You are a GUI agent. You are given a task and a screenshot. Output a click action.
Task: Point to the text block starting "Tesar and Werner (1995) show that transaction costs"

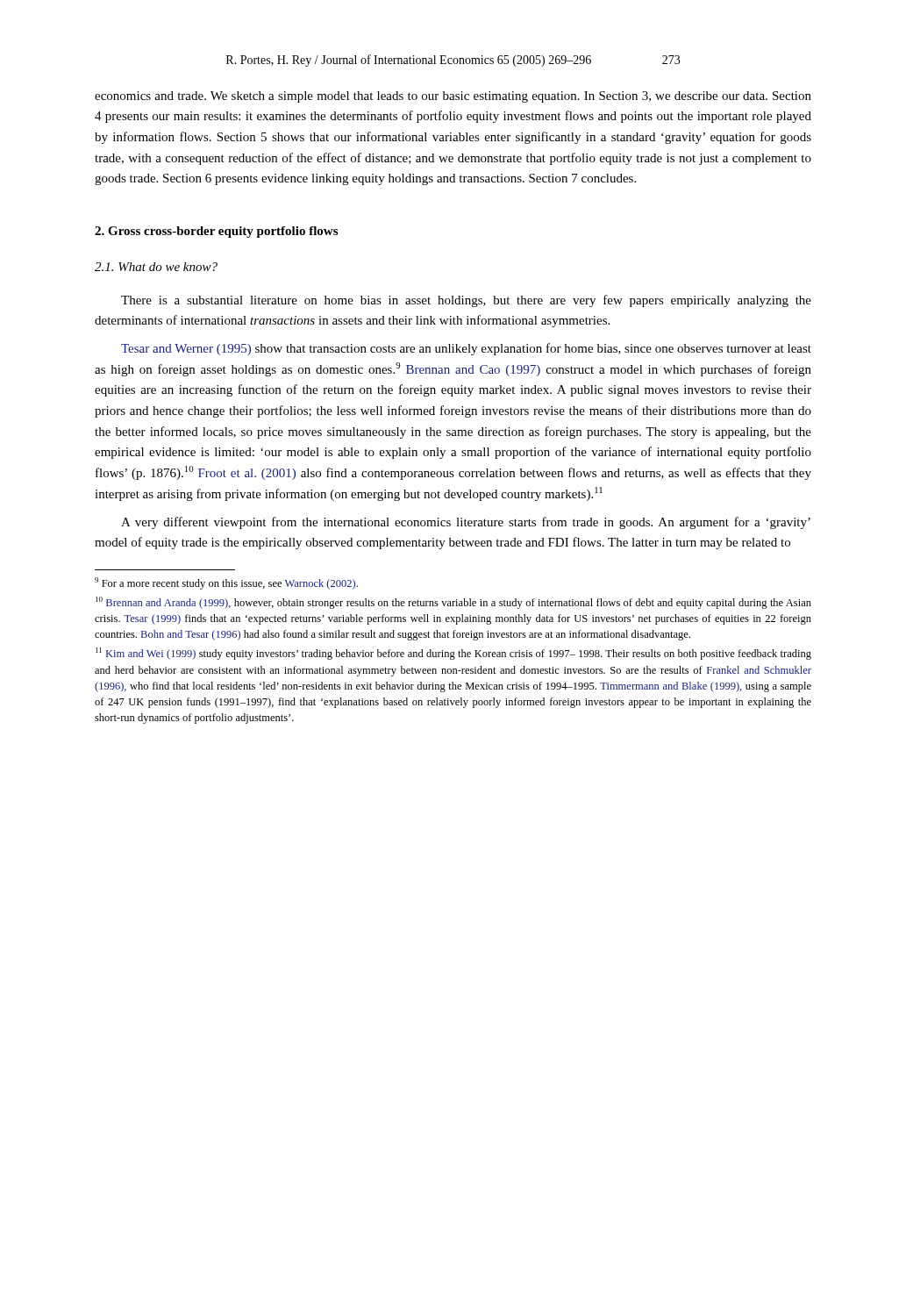pos(453,421)
